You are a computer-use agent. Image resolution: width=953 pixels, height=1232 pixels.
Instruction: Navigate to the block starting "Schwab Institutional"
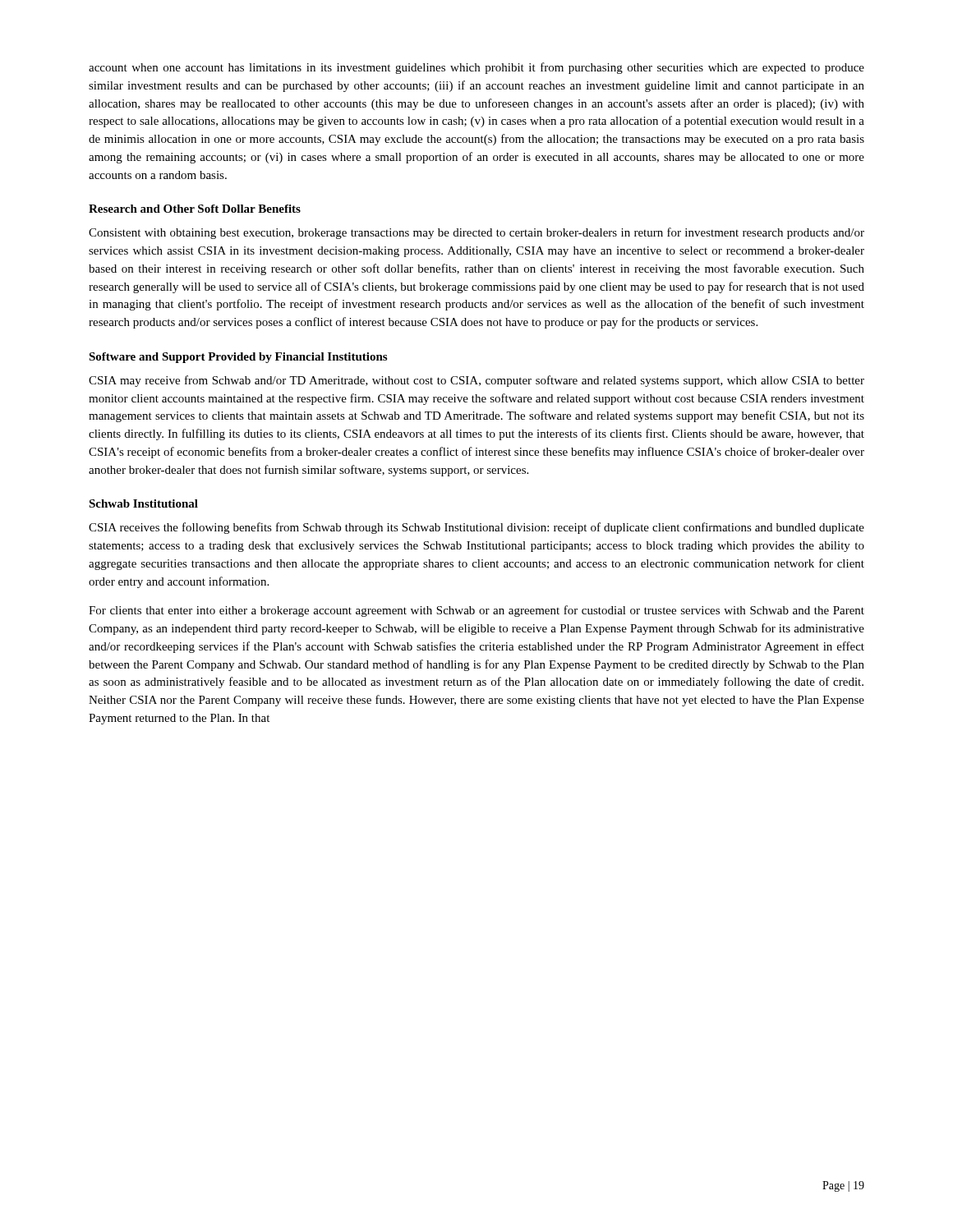click(143, 504)
